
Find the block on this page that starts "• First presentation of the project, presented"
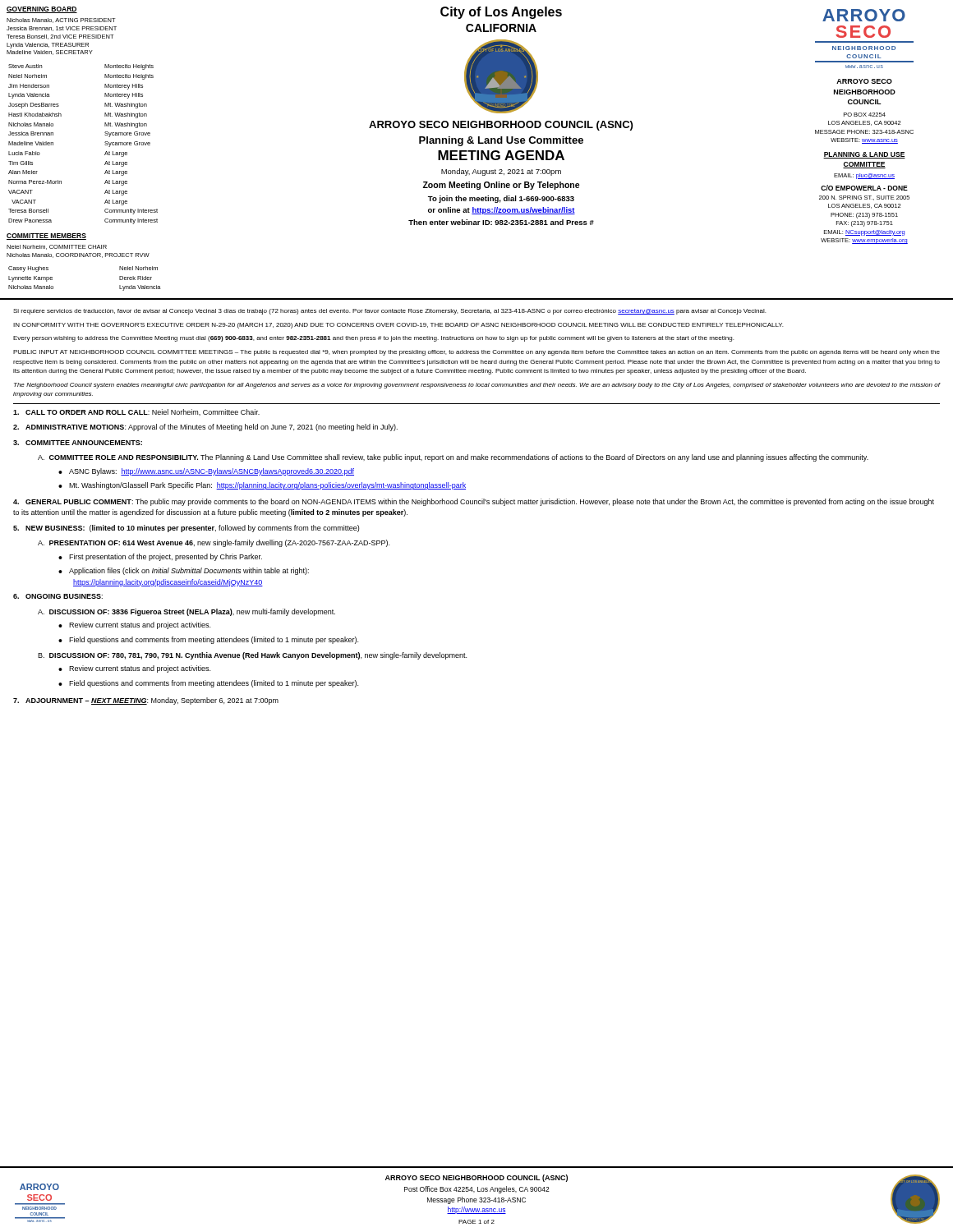160,557
